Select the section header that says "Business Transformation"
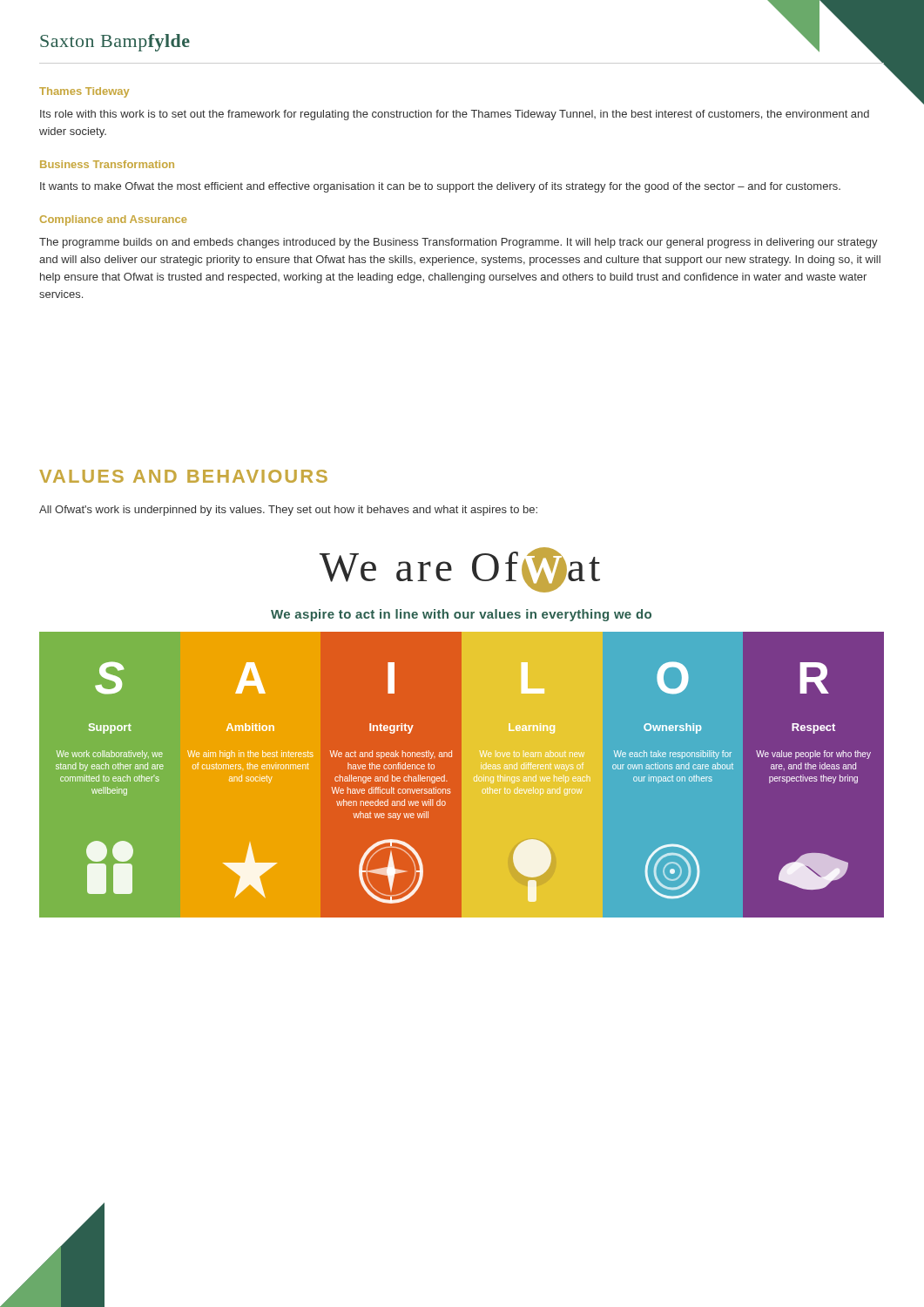Image resolution: width=924 pixels, height=1307 pixels. 107,164
